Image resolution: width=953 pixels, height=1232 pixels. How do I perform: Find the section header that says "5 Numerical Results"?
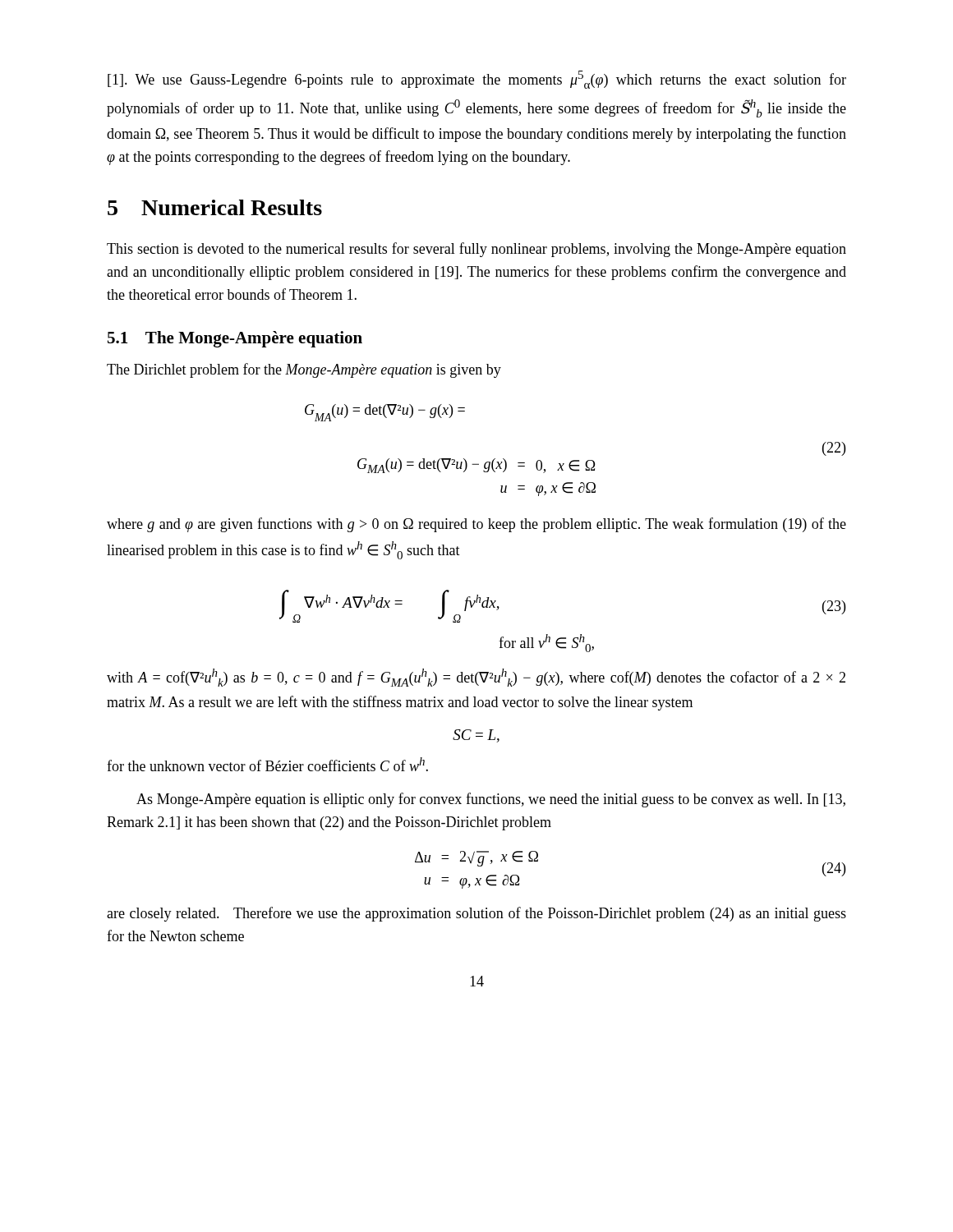coord(214,208)
